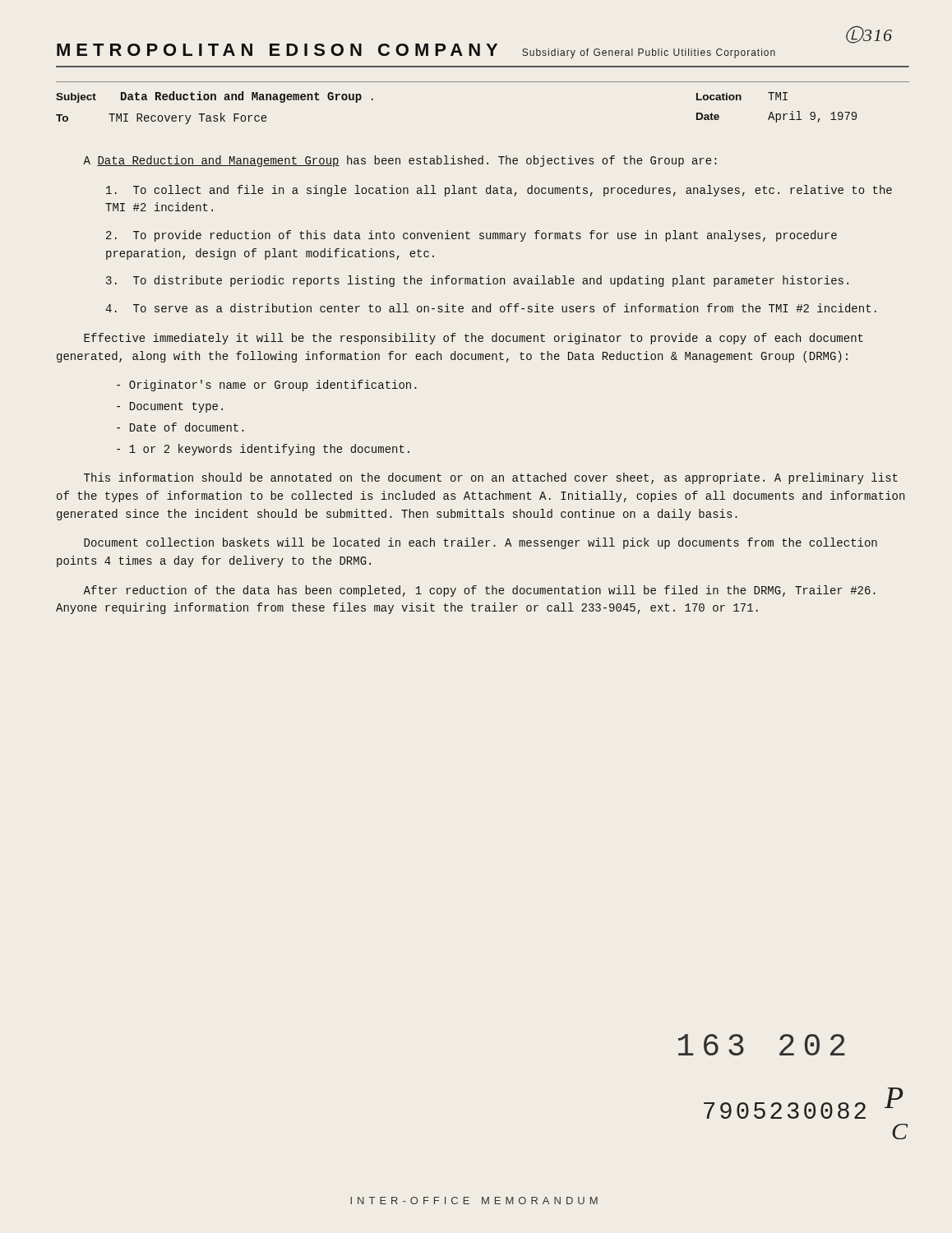Click the passage that begins "Subject Data Reduction and Management Group"
The height and width of the screenshot is (1233, 952).
click(x=75, y=97)
